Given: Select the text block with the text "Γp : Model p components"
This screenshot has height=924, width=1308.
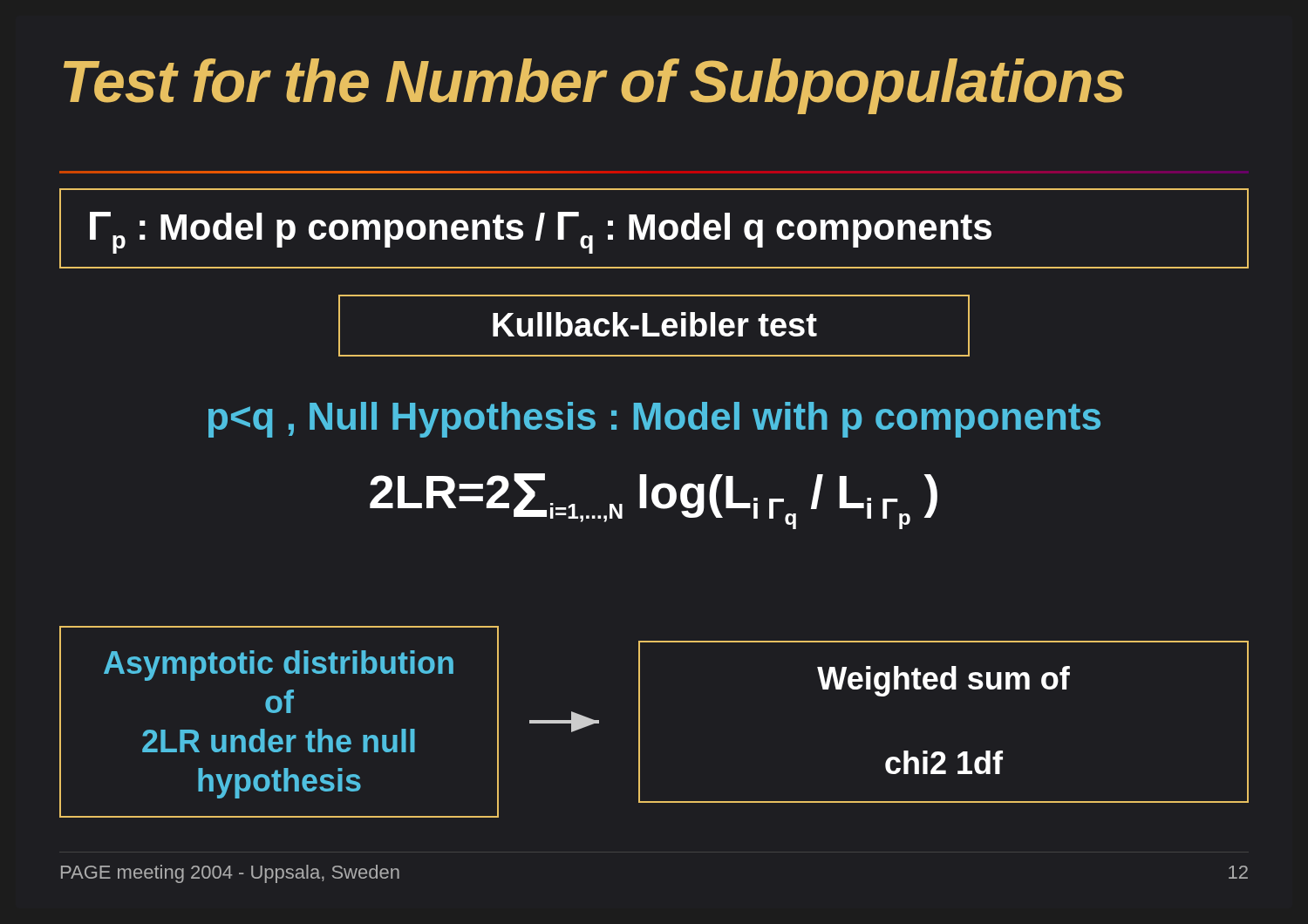Looking at the screenshot, I should (540, 228).
